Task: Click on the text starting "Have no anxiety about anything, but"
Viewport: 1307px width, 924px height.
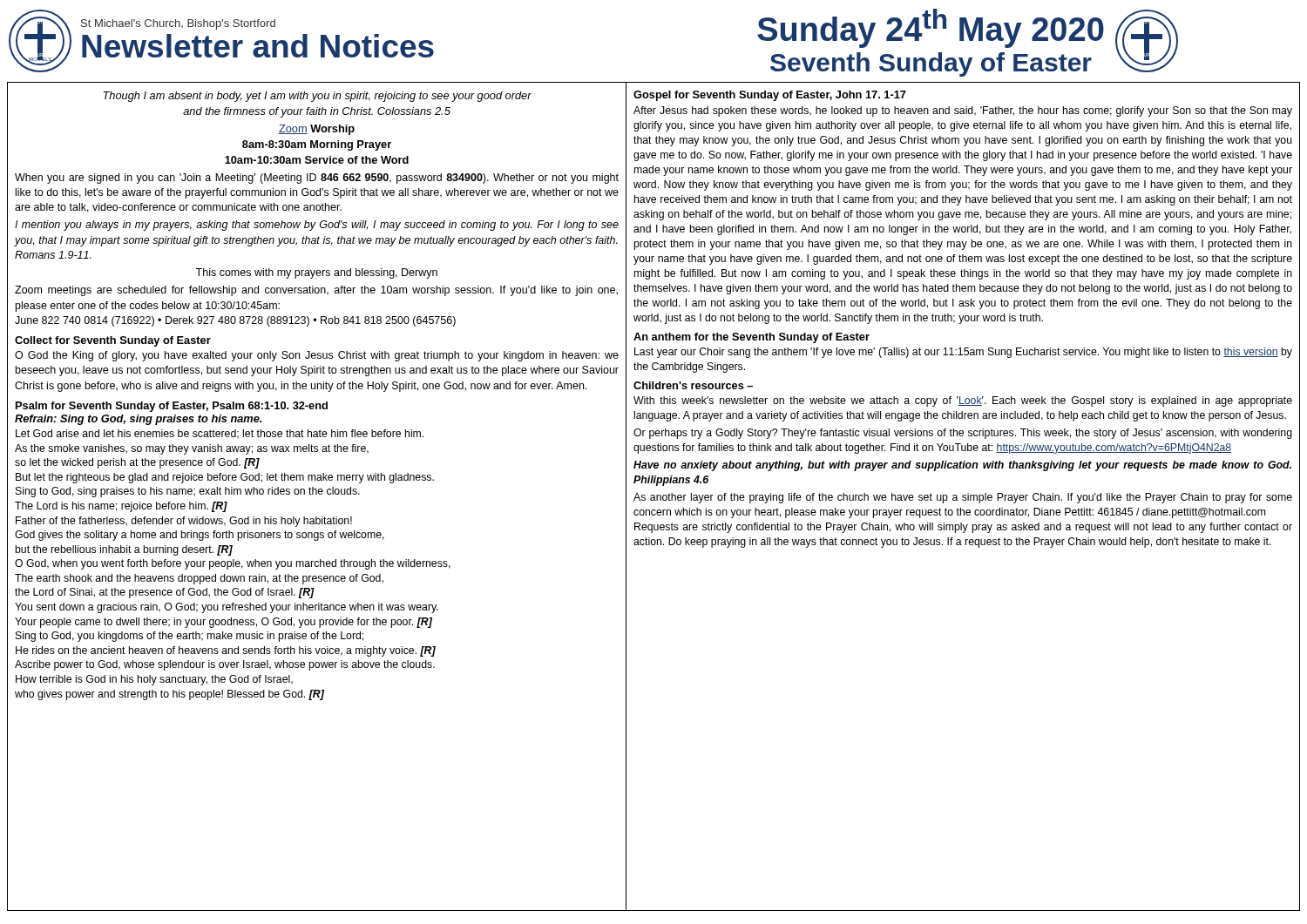Action: tap(963, 504)
